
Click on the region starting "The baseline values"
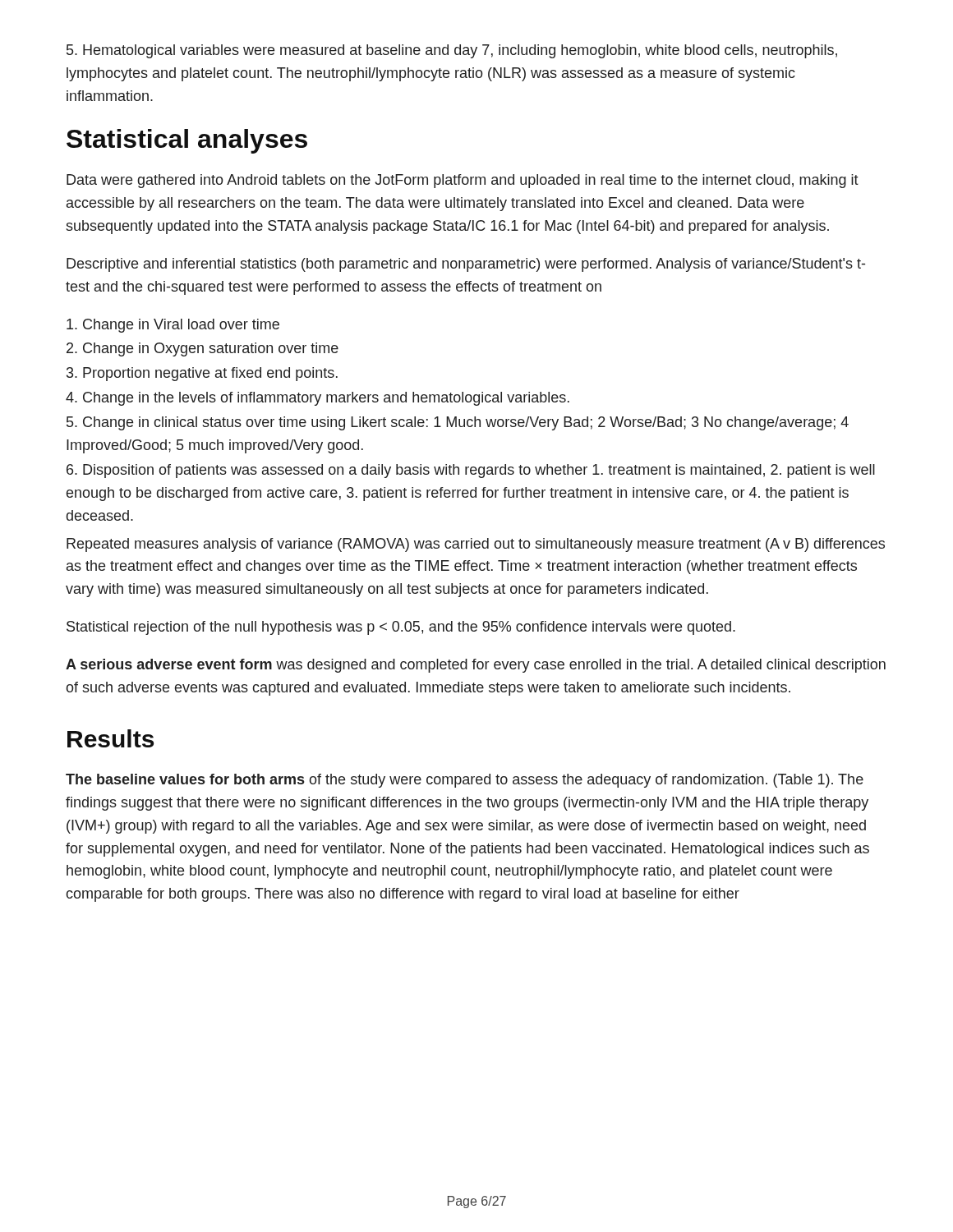click(x=468, y=837)
